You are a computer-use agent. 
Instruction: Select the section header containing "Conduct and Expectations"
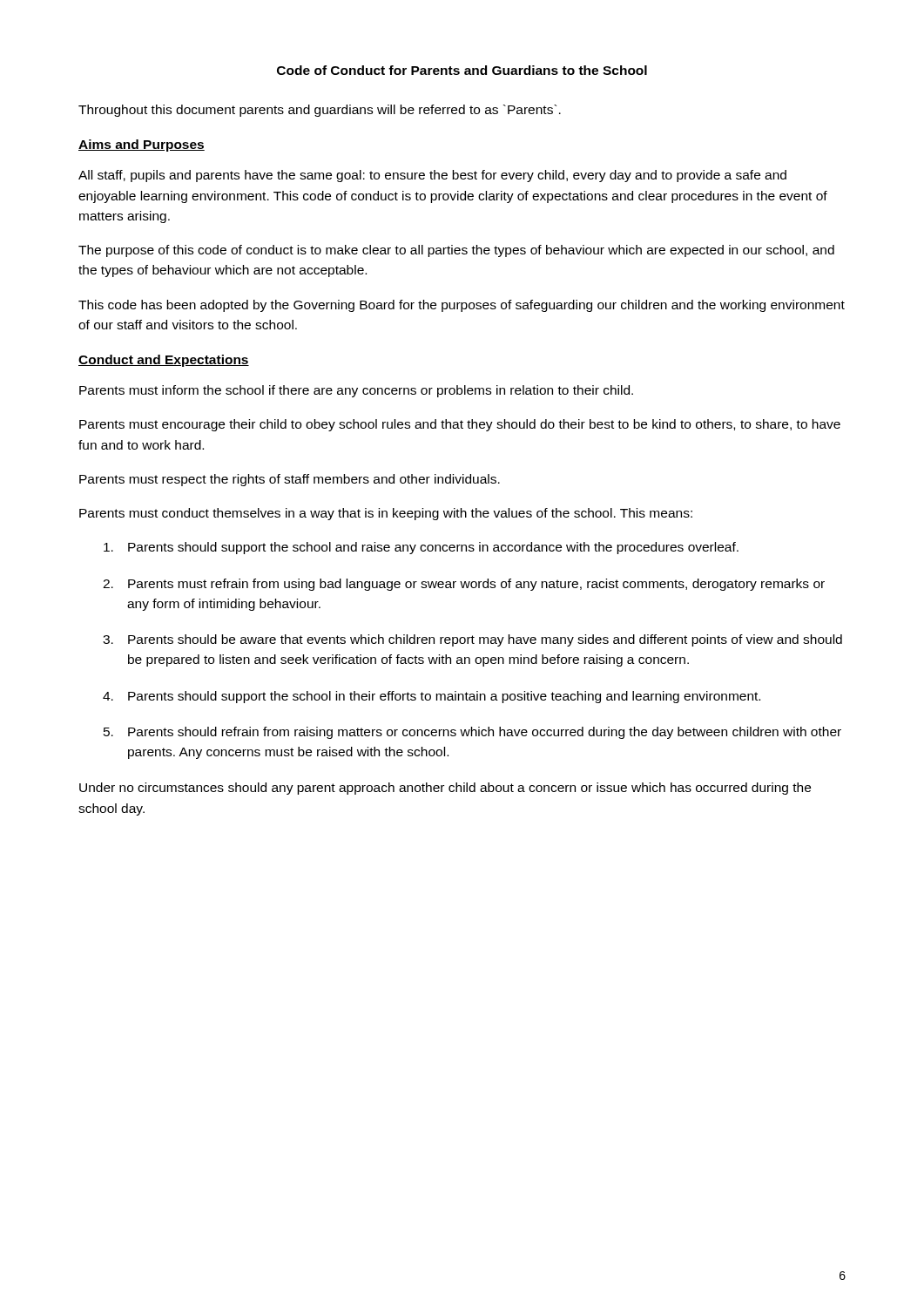coord(164,360)
